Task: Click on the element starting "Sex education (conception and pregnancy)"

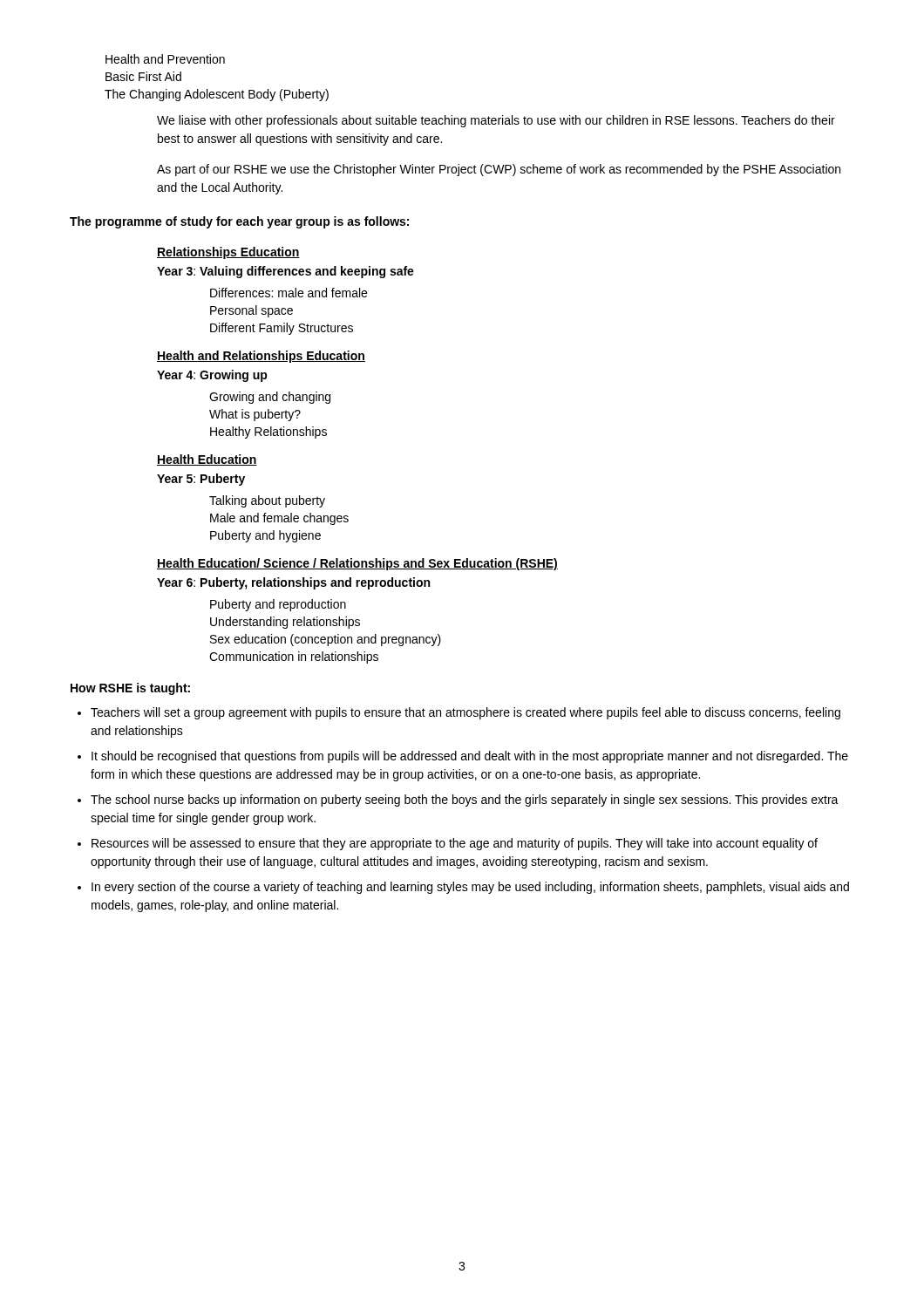Action: 325,639
